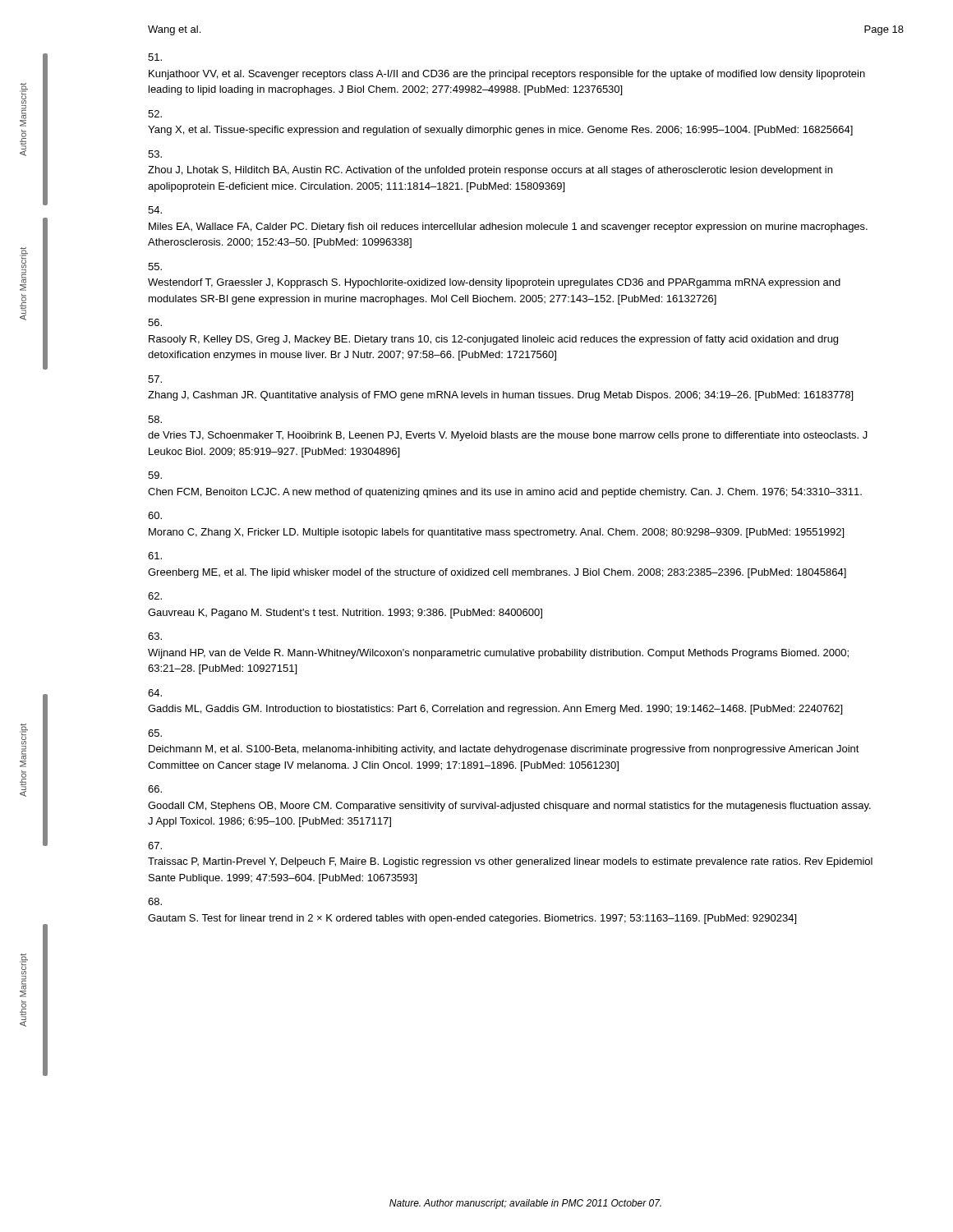Image resolution: width=953 pixels, height=1232 pixels.
Task: Where is the passage that starts "61. Greenberg ME, et"?
Action: click(x=513, y=564)
